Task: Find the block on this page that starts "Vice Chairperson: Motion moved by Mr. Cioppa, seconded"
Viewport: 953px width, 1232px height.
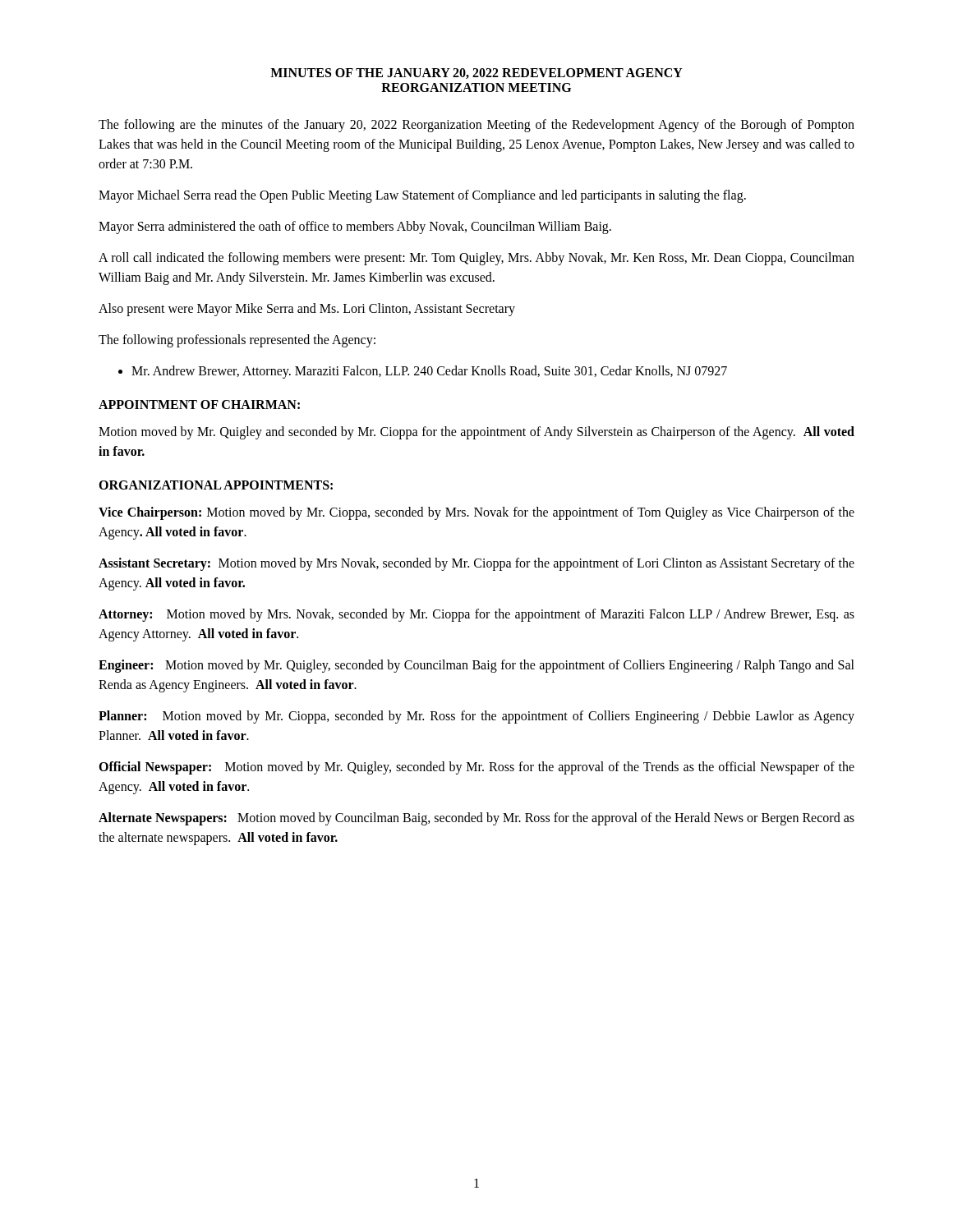Action: click(x=476, y=522)
